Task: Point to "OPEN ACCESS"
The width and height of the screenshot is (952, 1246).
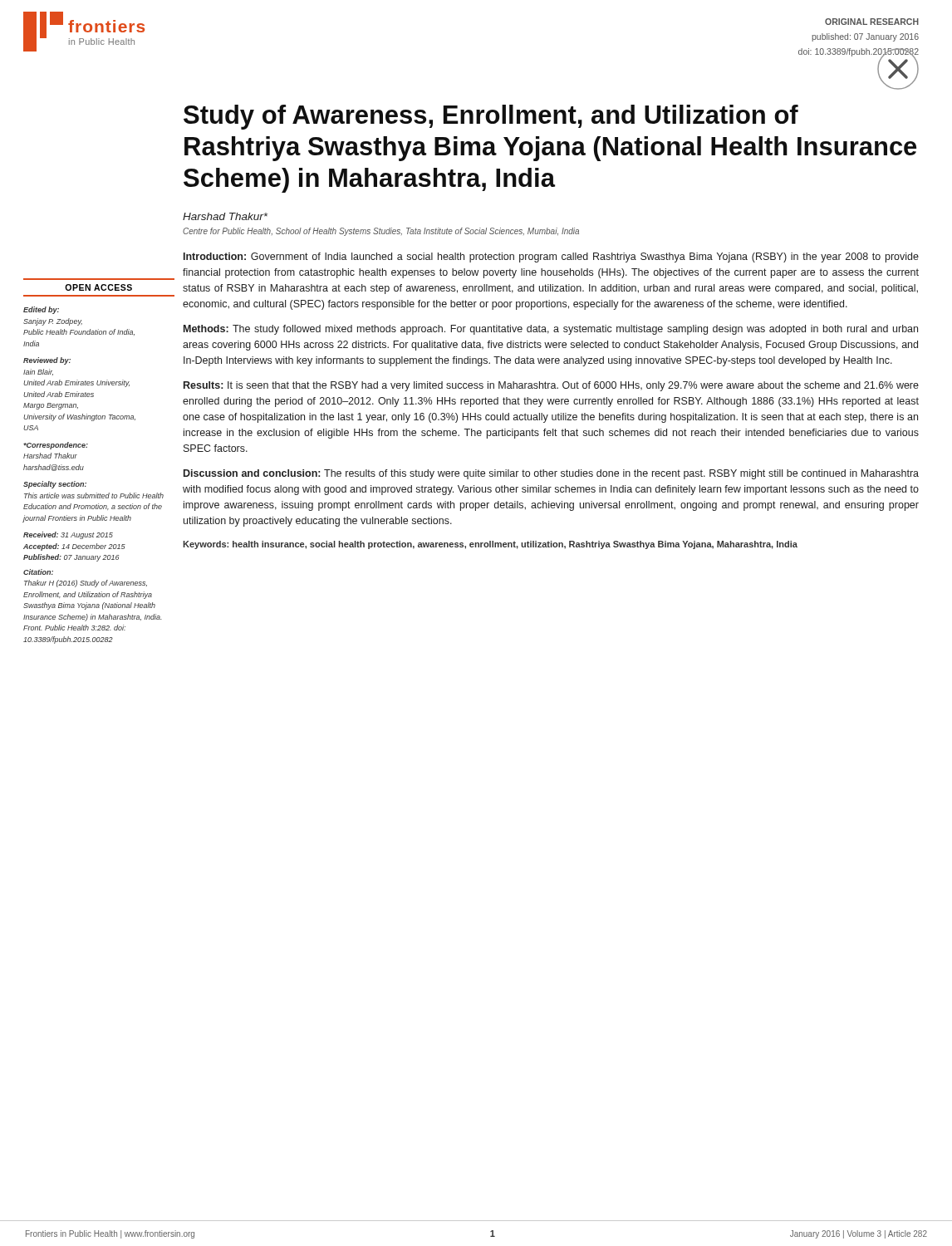Action: pos(99,287)
